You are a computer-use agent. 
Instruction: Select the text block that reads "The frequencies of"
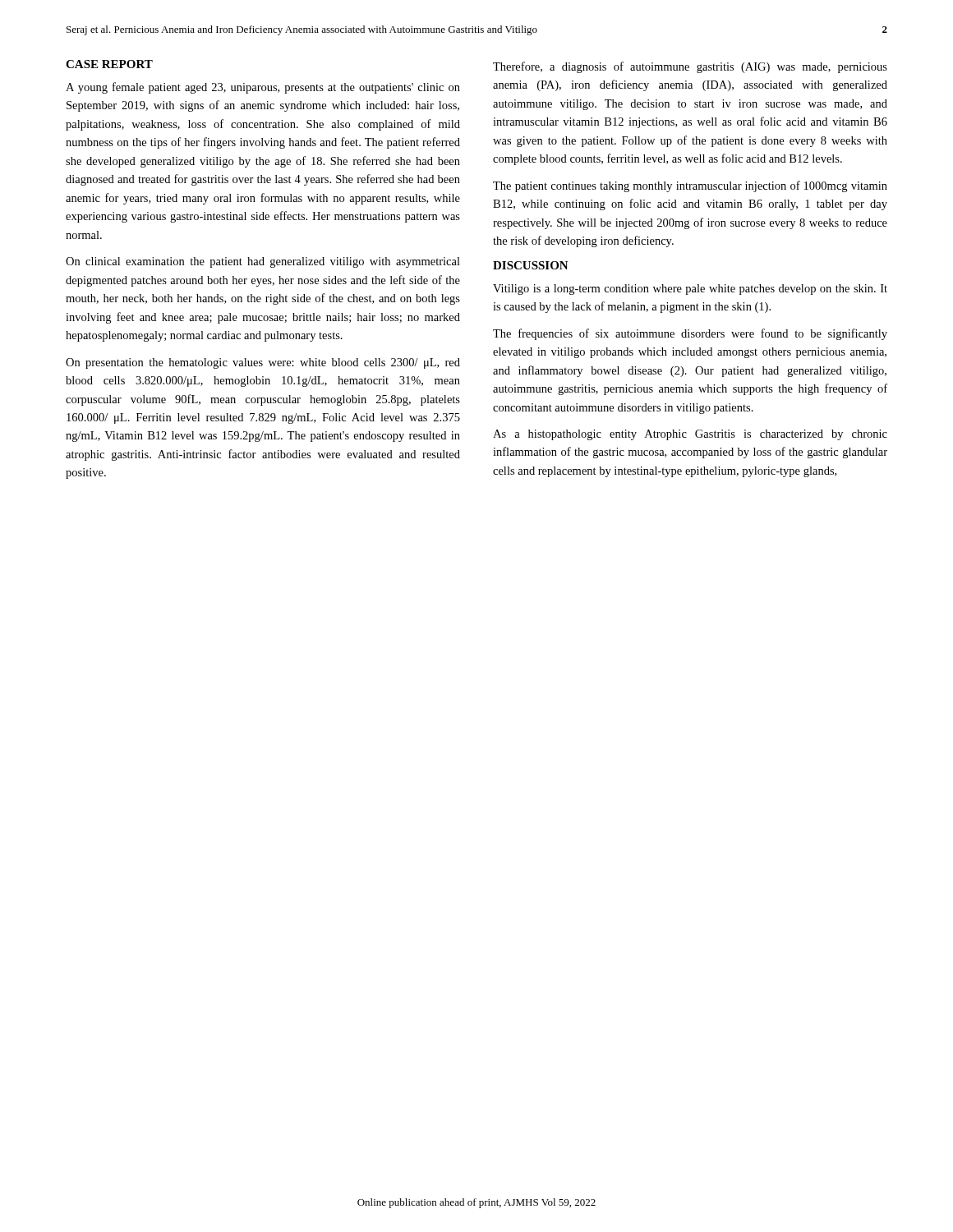click(690, 370)
